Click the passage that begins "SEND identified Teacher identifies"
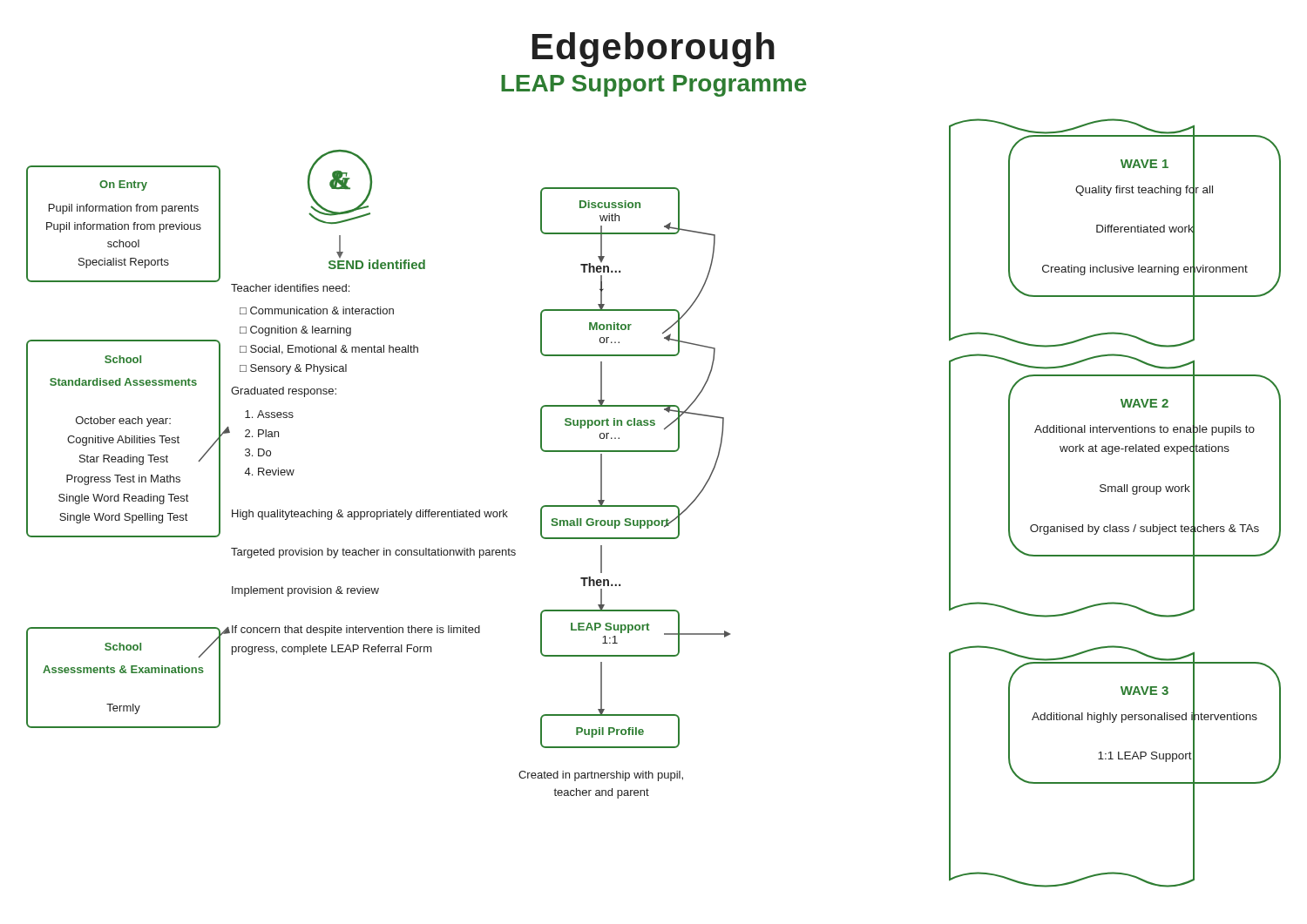Viewport: 1307px width, 924px height. click(377, 264)
